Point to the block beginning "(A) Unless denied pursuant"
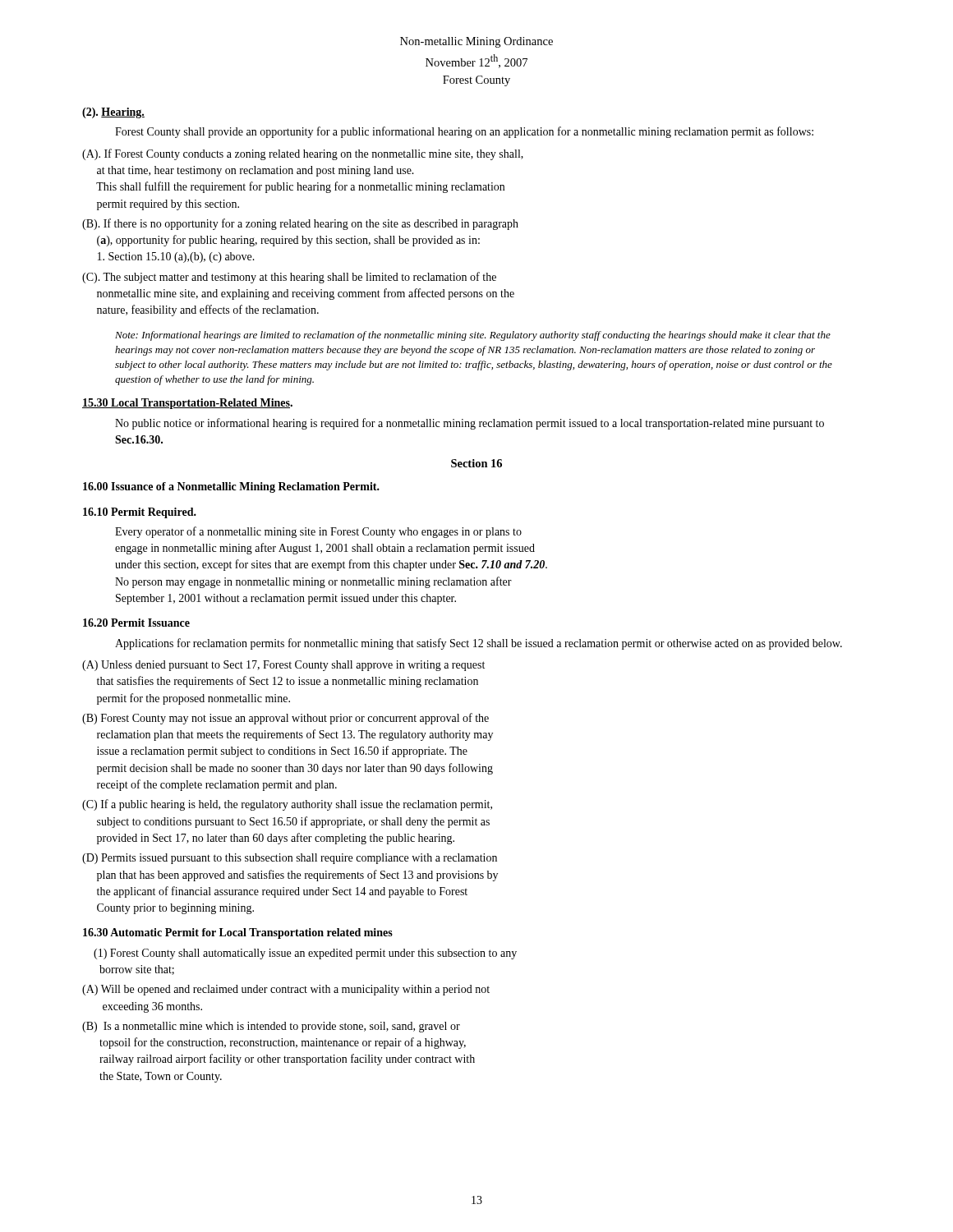Image resolution: width=953 pixels, height=1232 pixels. (284, 681)
